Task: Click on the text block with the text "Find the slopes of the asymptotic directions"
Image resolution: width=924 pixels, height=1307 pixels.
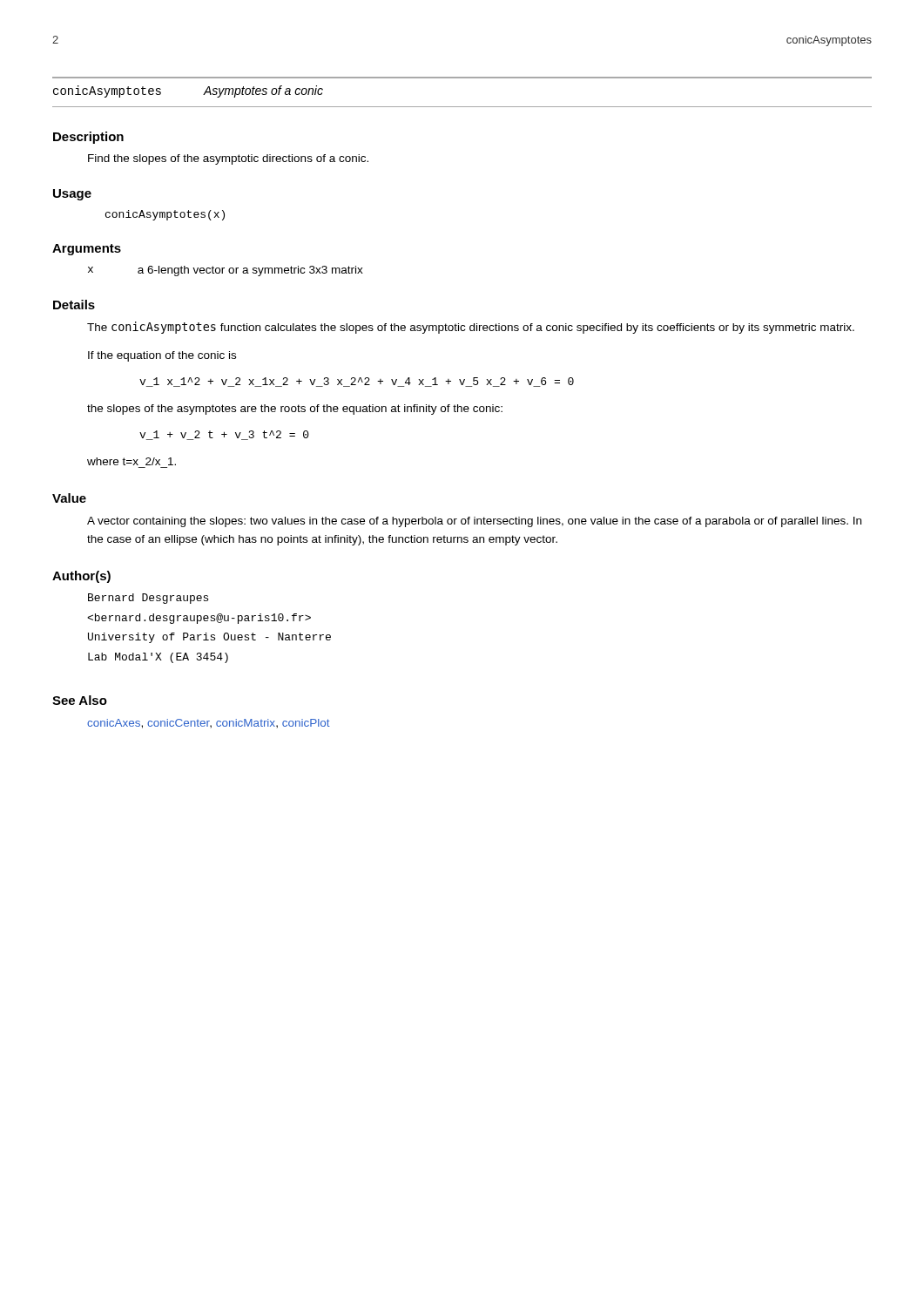Action: click(x=228, y=158)
